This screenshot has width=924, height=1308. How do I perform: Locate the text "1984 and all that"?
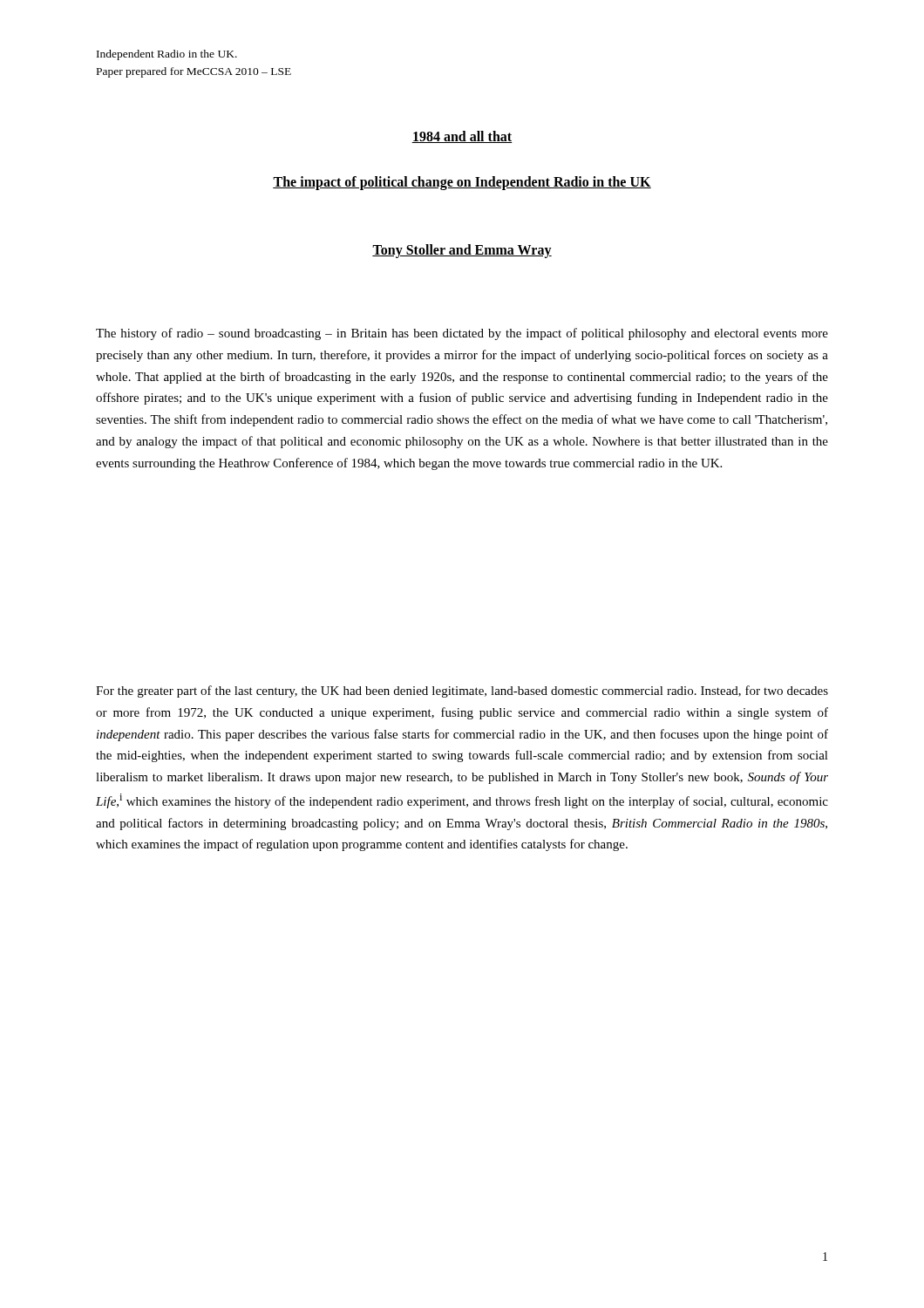click(462, 136)
